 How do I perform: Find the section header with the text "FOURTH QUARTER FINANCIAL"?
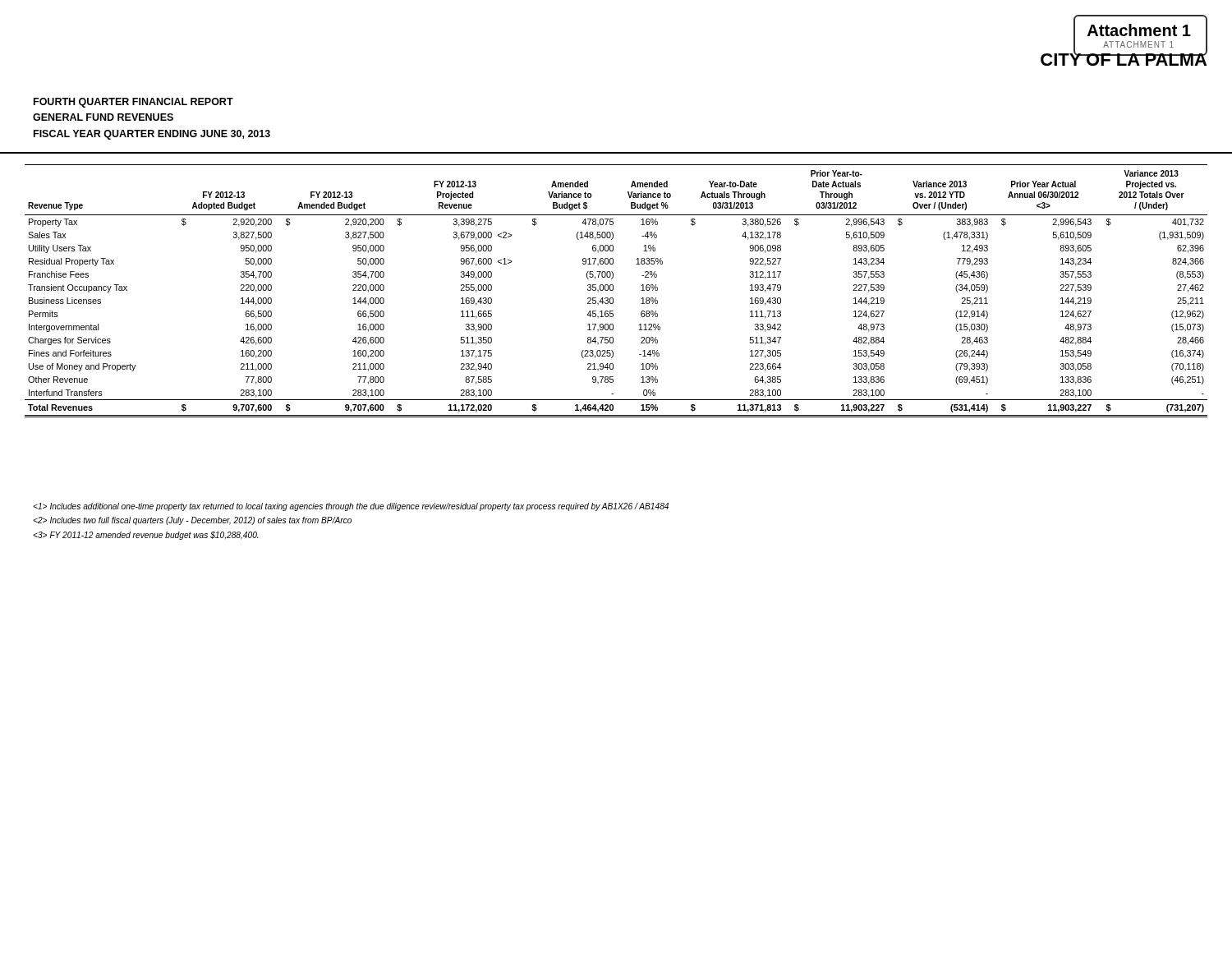click(x=152, y=118)
